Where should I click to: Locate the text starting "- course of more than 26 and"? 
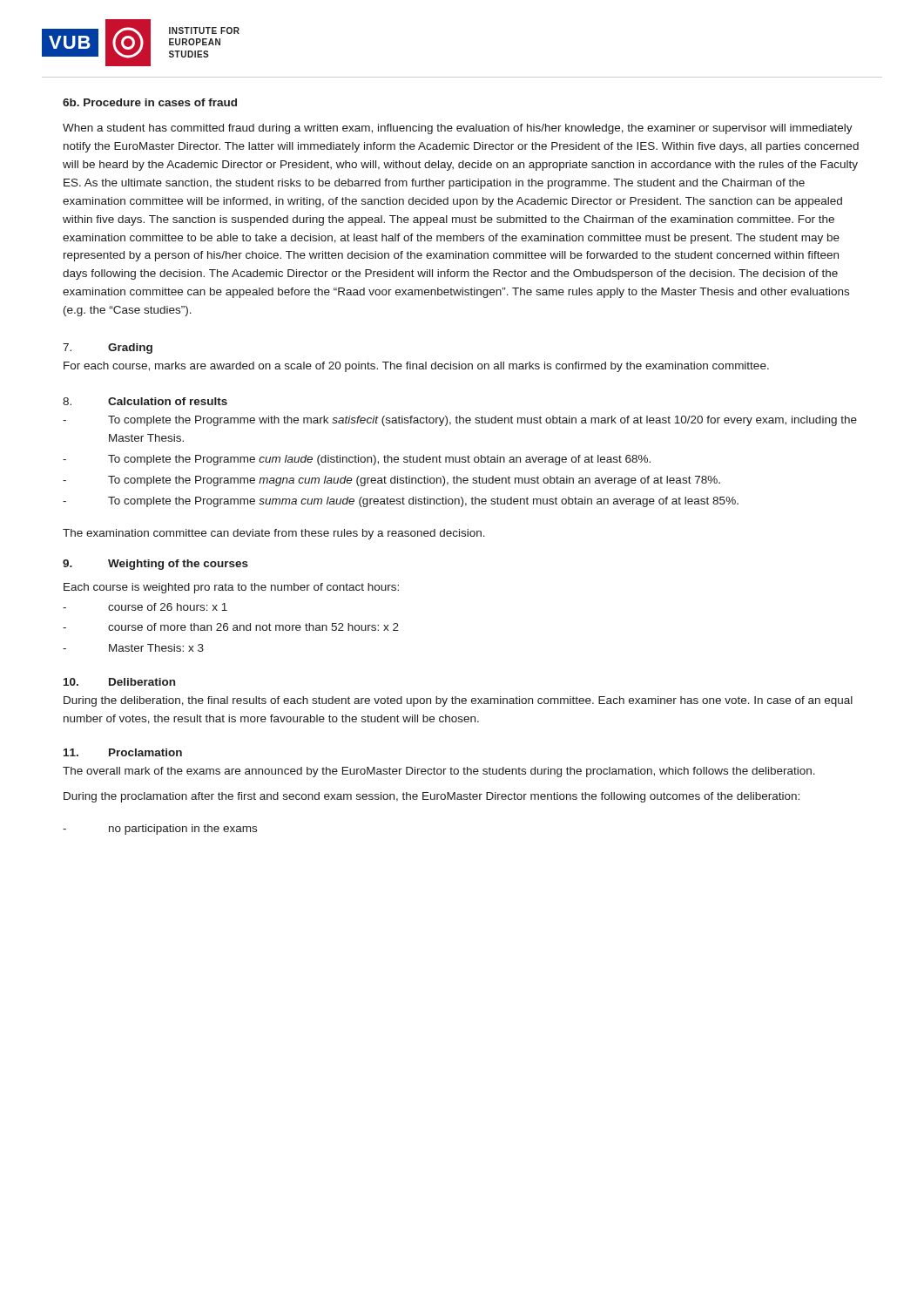click(x=231, y=627)
